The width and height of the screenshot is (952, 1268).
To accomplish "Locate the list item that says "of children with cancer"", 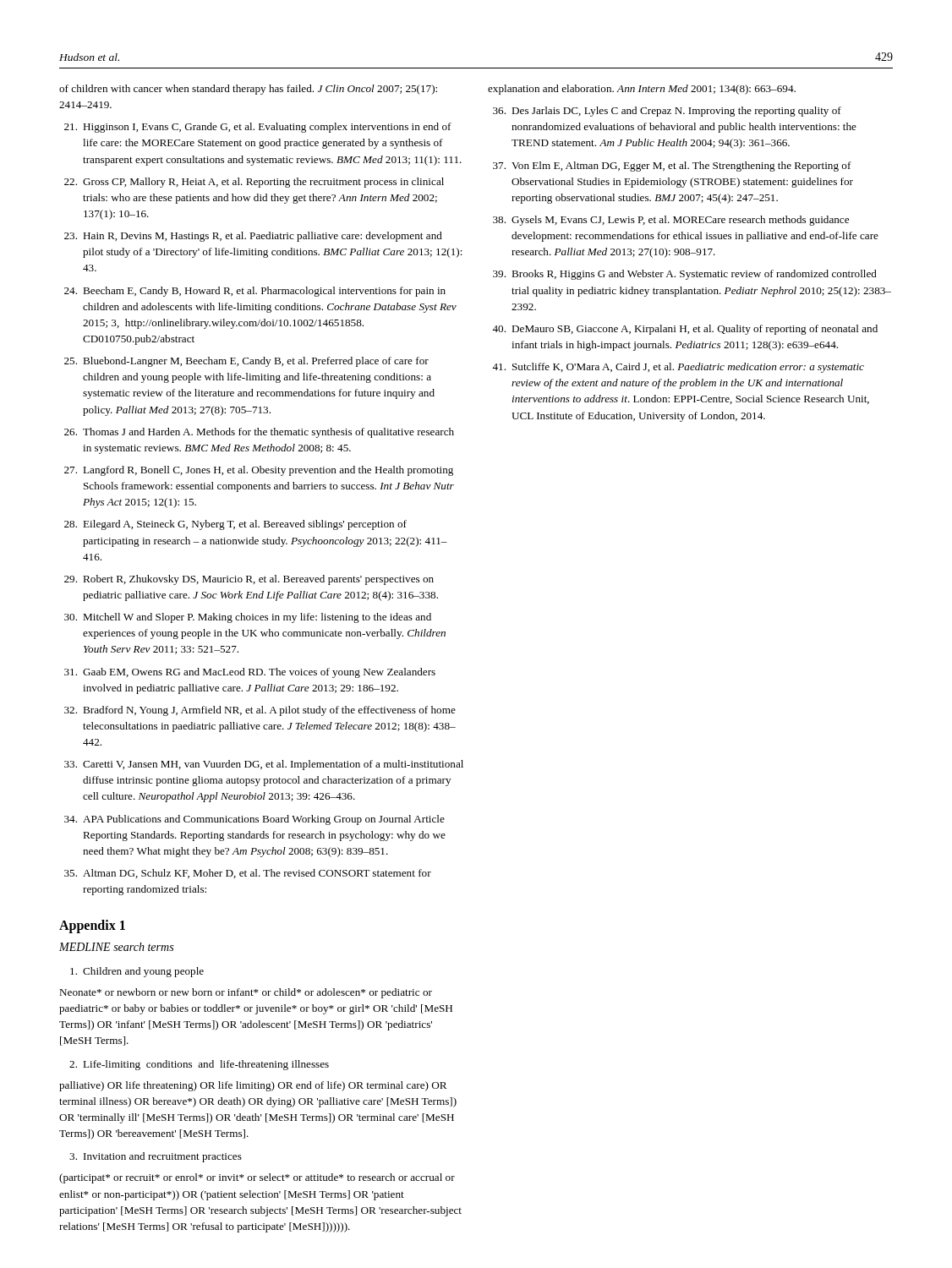I will tap(262, 96).
